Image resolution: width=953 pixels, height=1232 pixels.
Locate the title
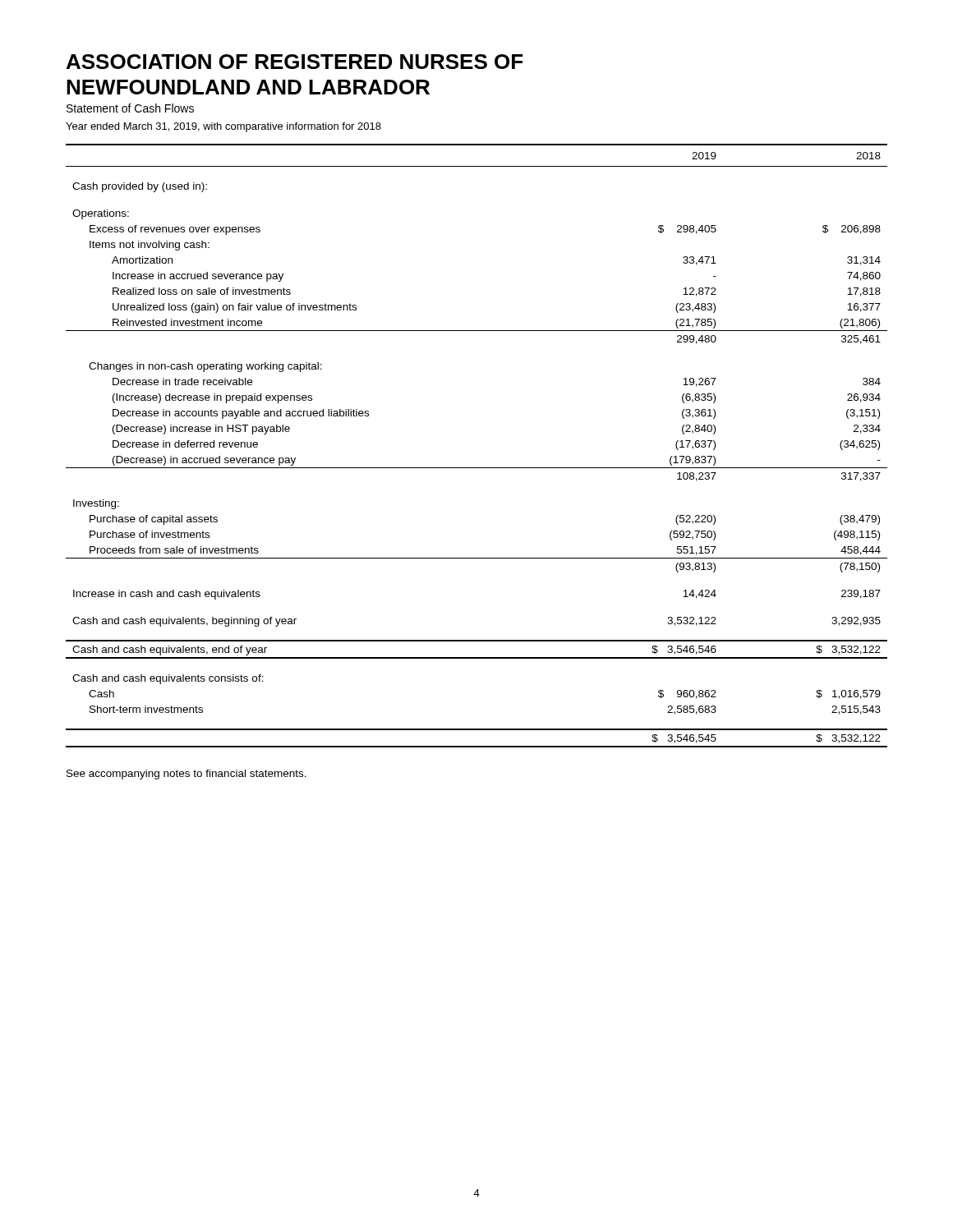click(x=476, y=75)
